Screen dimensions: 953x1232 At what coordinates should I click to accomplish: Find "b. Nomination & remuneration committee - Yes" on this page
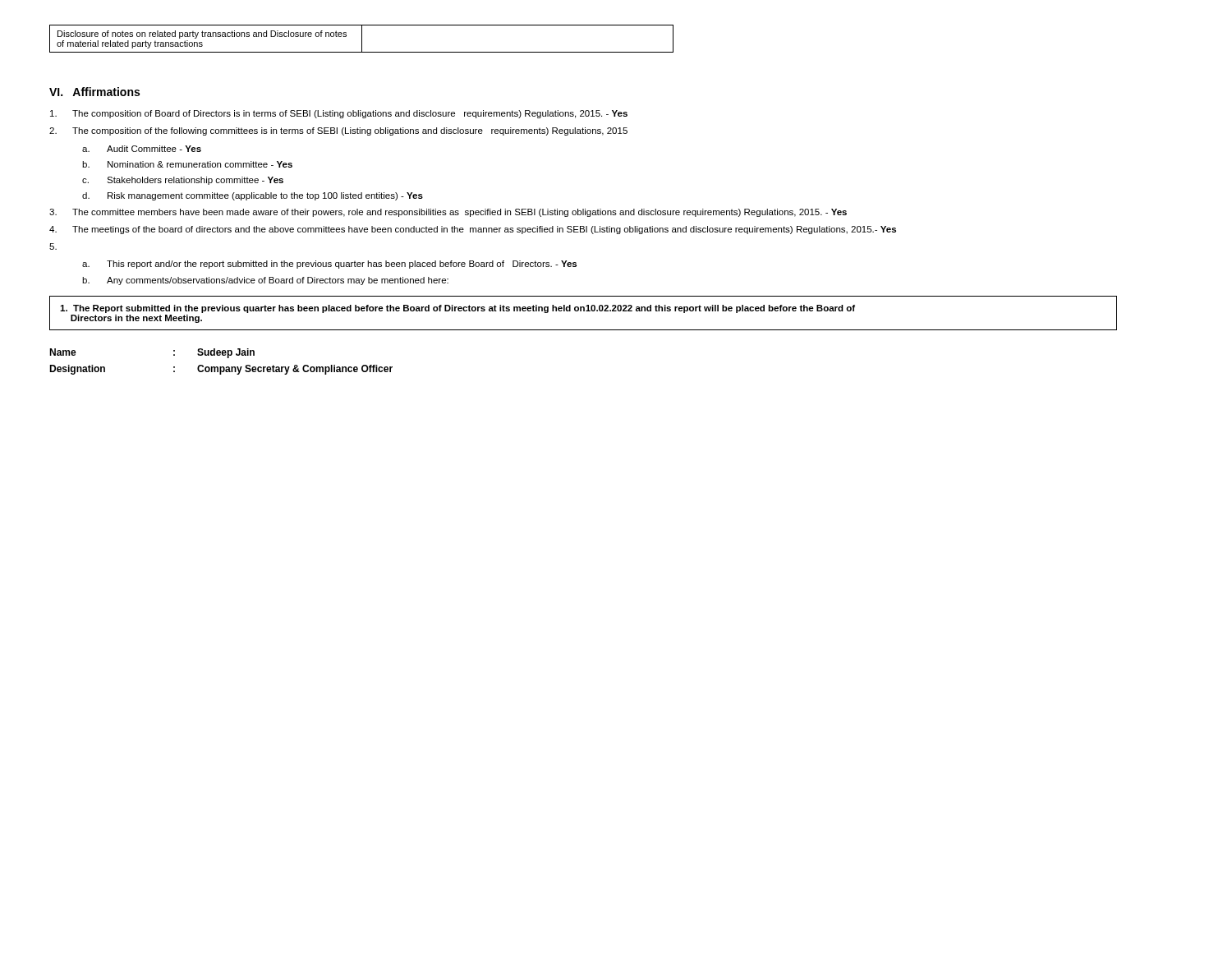187,165
